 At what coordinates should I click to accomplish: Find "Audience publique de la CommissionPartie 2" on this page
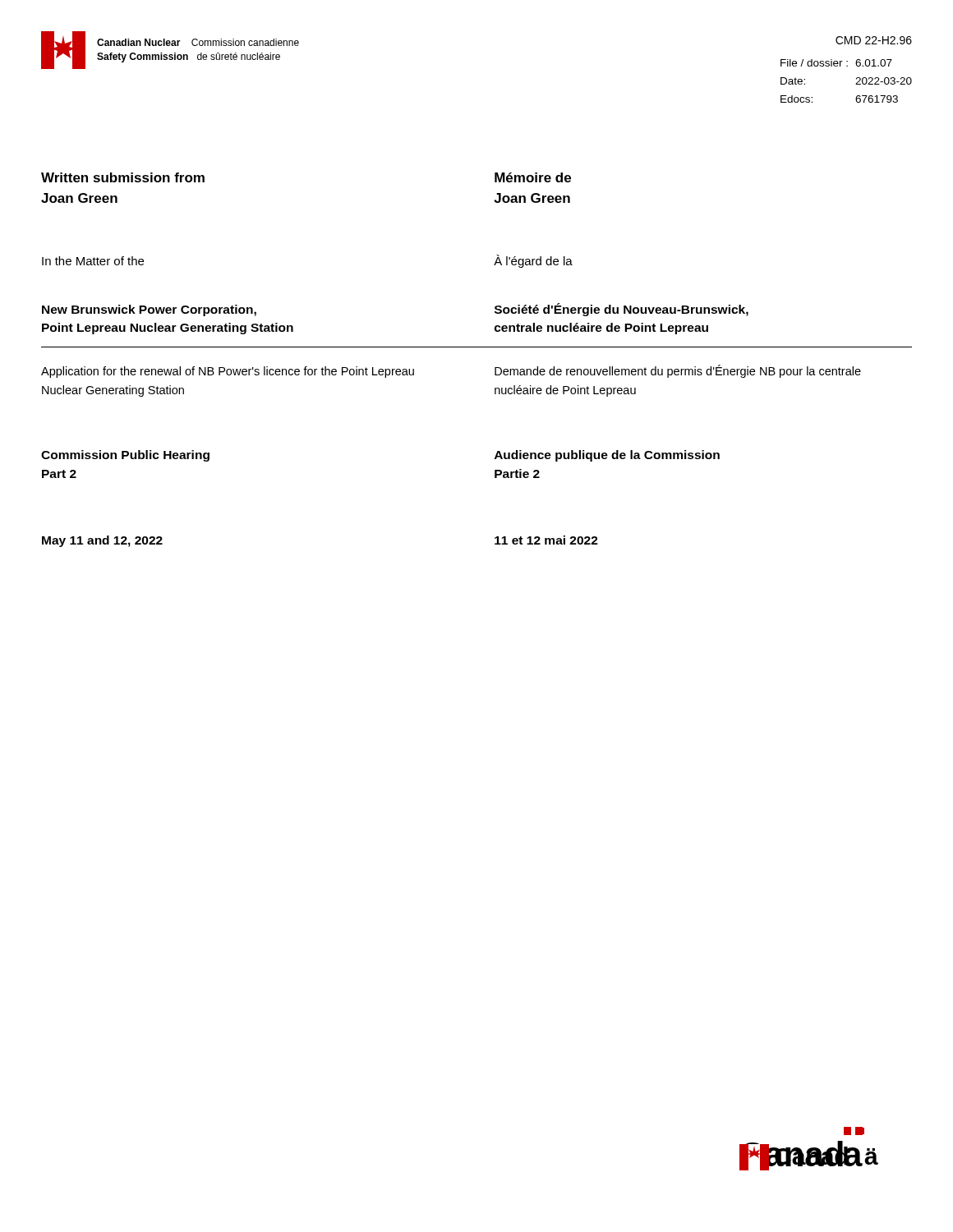(607, 464)
